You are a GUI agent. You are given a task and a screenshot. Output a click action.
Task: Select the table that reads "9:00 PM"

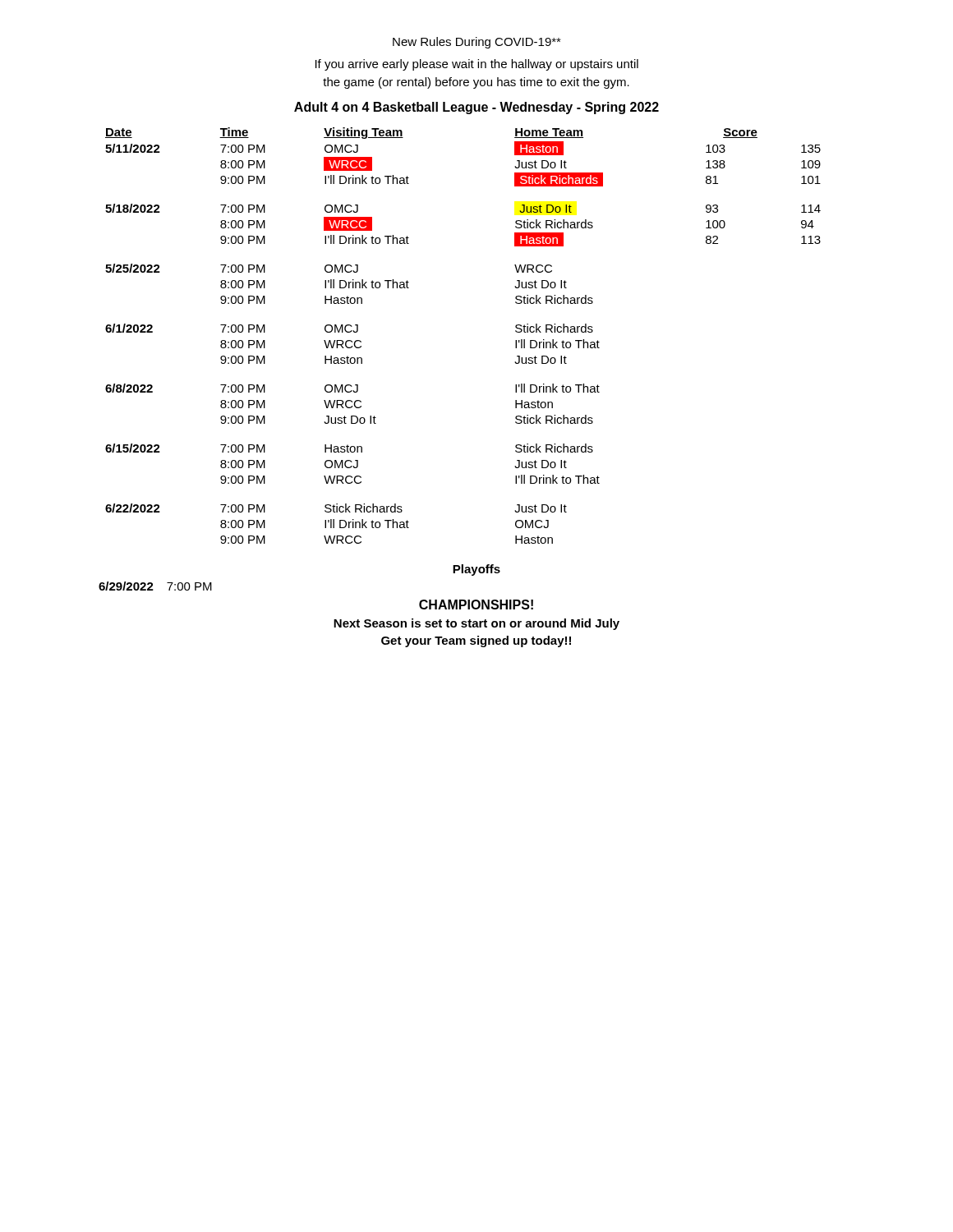(x=476, y=335)
